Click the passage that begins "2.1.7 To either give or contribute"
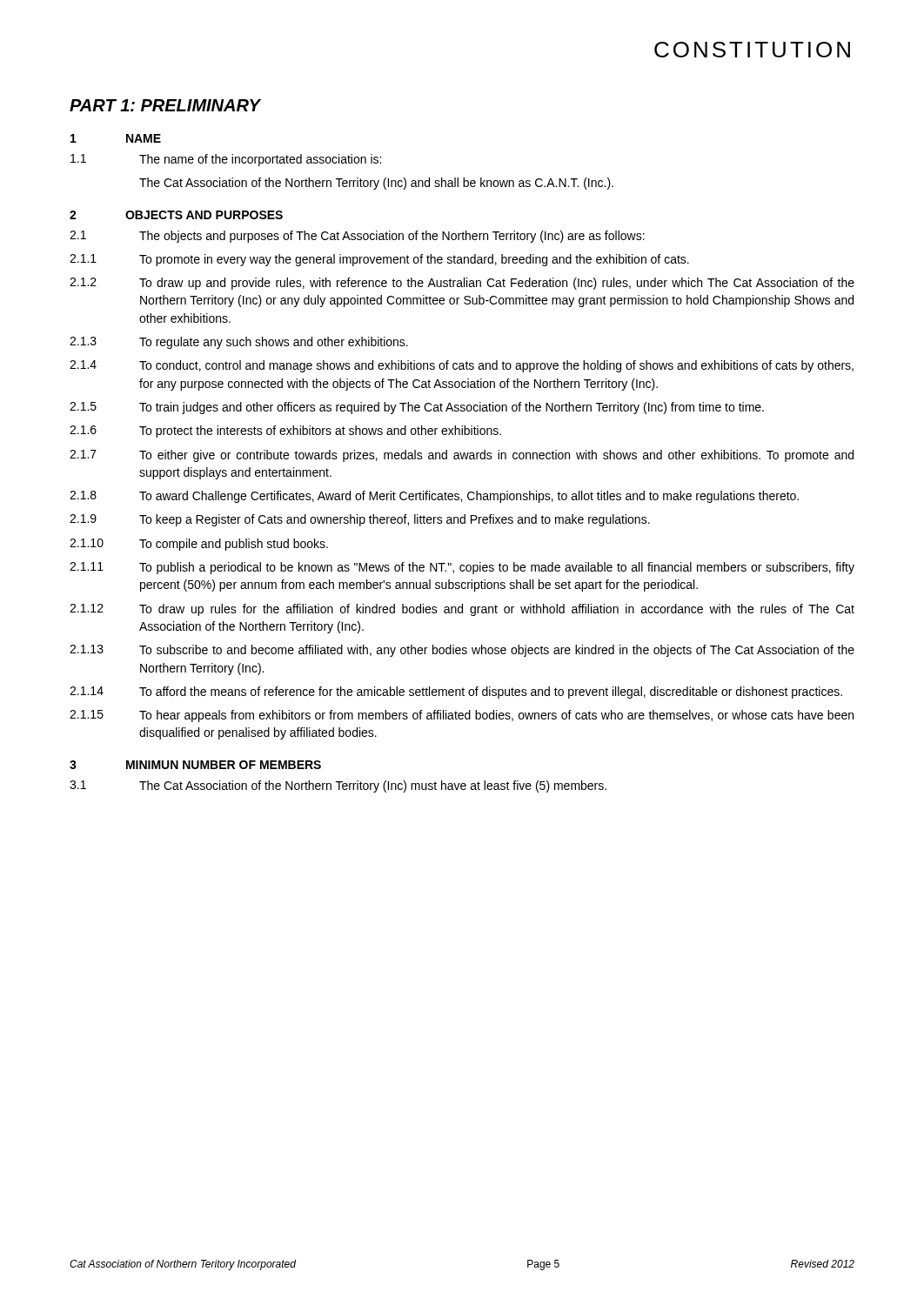The image size is (924, 1305). [462, 464]
